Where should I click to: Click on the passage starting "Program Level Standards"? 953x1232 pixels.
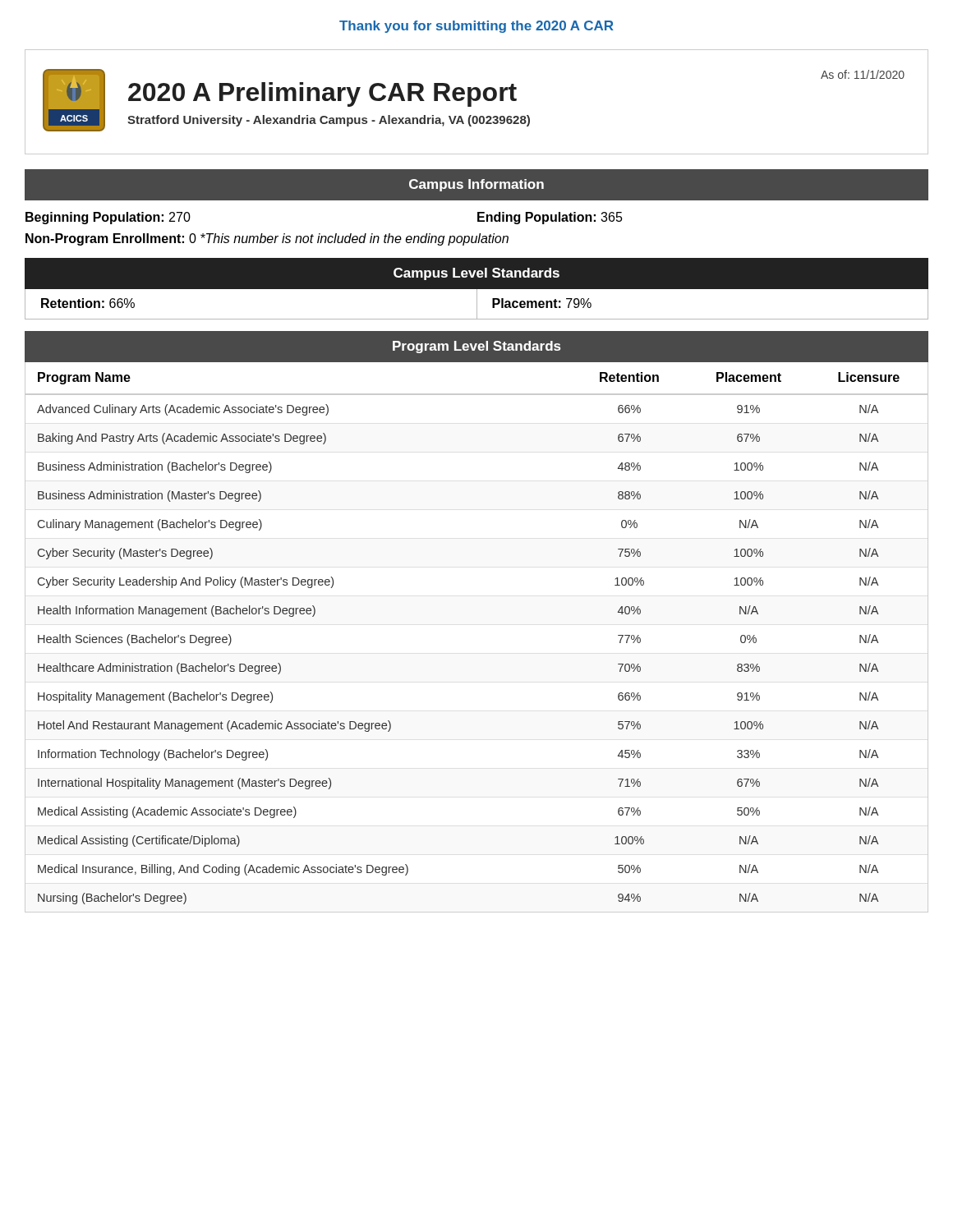pos(476,346)
